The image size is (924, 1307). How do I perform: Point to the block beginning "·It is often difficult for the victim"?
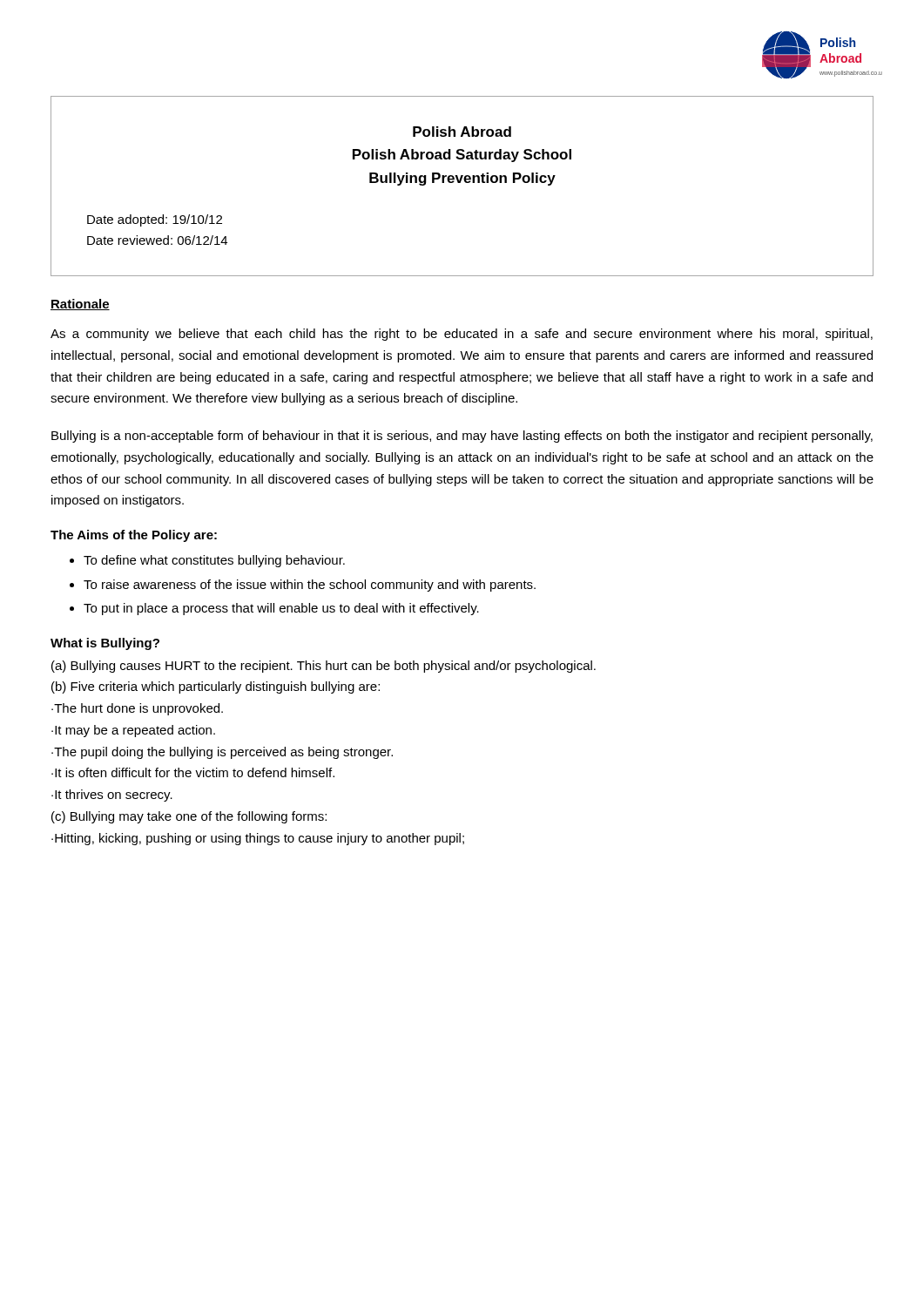click(193, 773)
